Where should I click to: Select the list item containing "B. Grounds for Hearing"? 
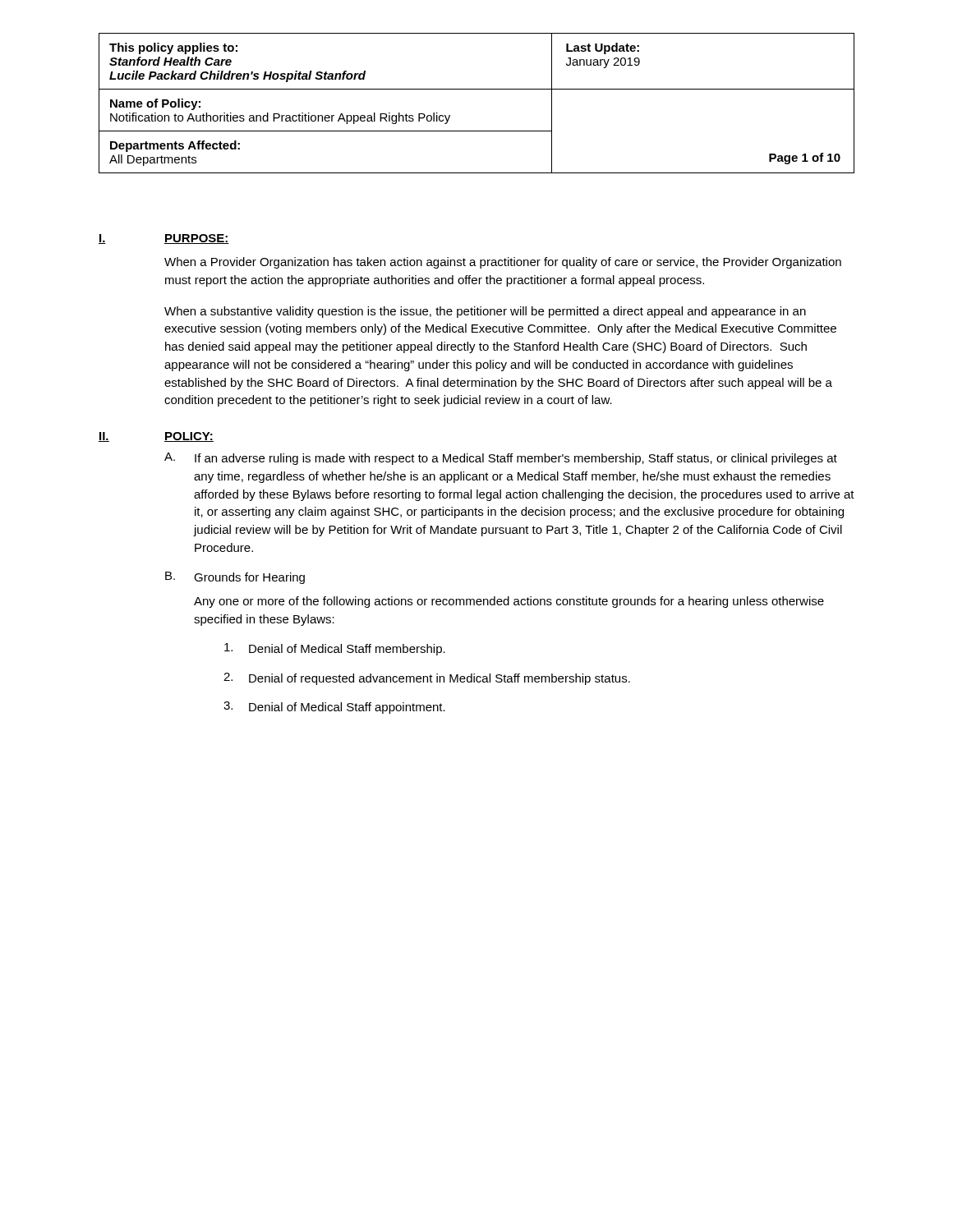tap(235, 577)
